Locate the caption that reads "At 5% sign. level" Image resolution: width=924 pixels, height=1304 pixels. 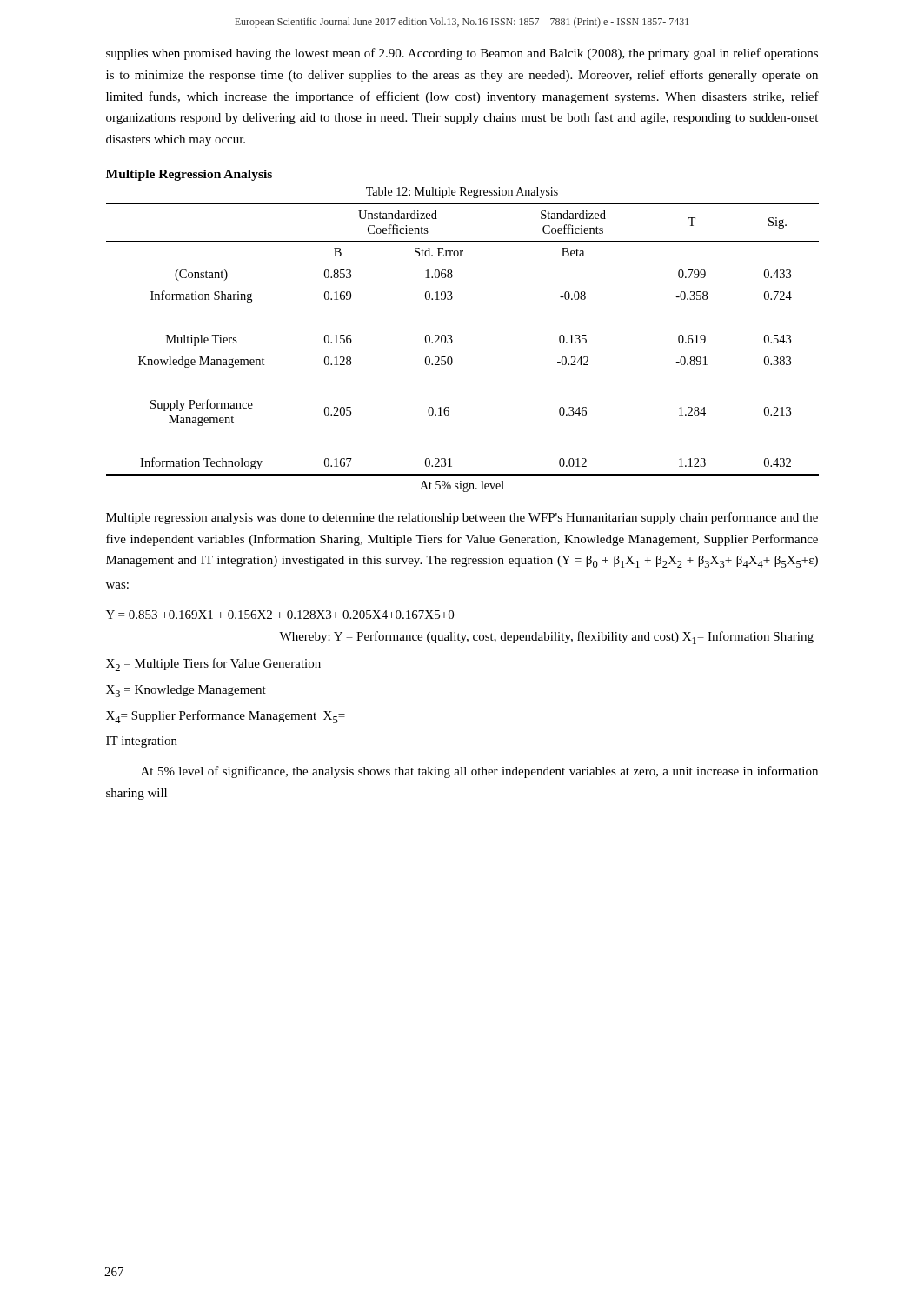pyautogui.click(x=462, y=485)
